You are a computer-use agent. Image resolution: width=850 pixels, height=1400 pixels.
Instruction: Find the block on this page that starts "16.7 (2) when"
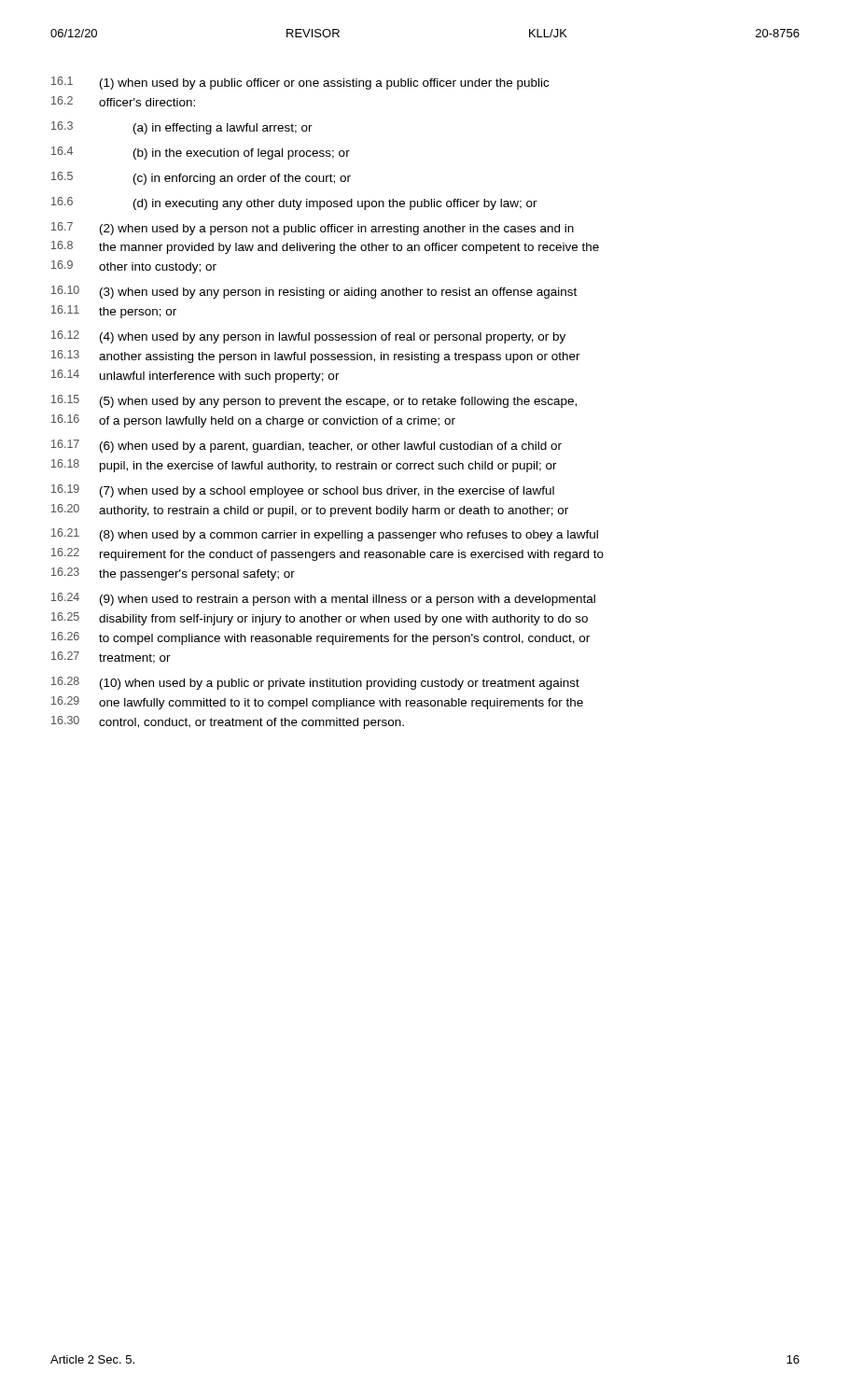coord(425,229)
